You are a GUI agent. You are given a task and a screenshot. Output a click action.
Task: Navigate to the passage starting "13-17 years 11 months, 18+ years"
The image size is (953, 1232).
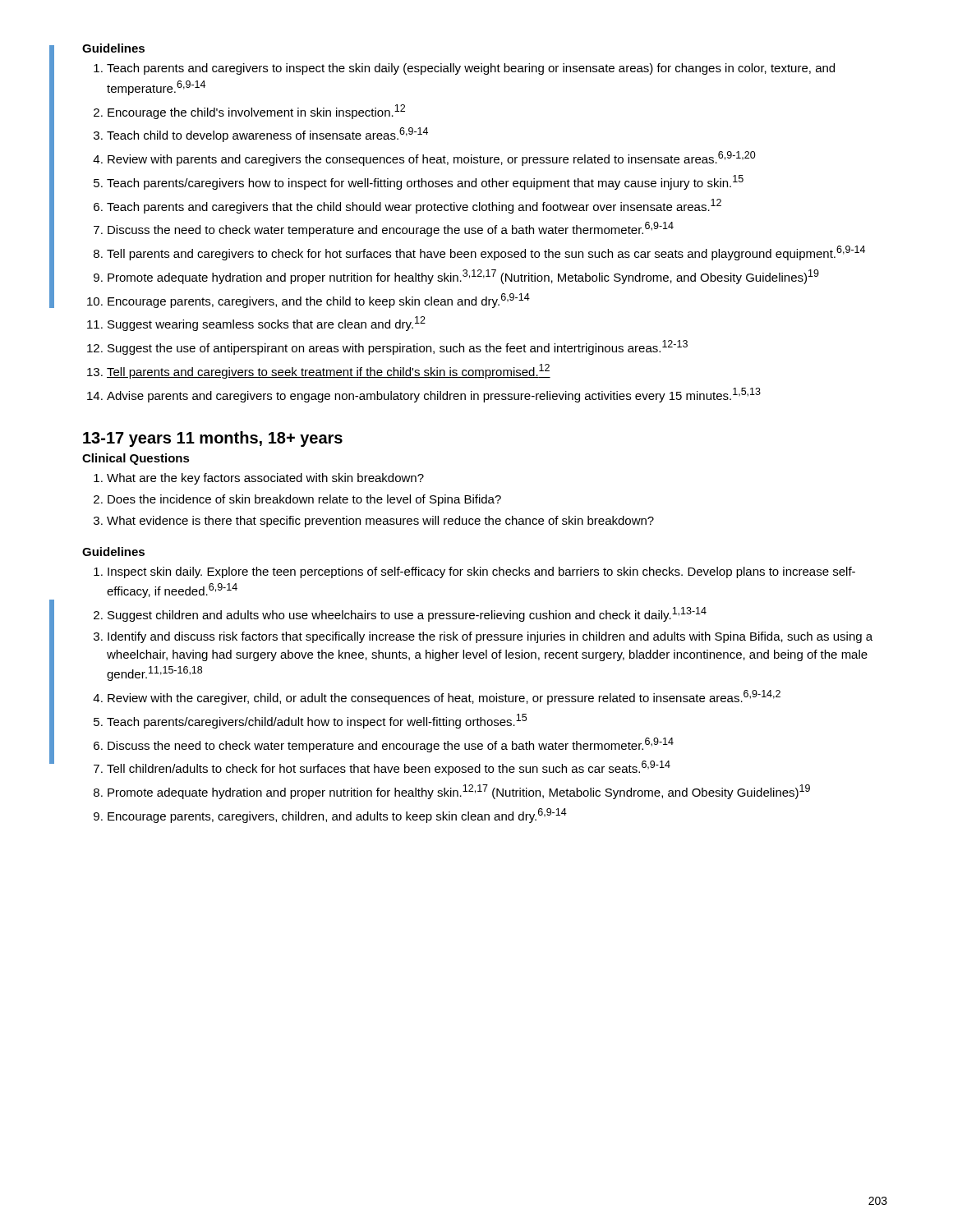tap(213, 438)
